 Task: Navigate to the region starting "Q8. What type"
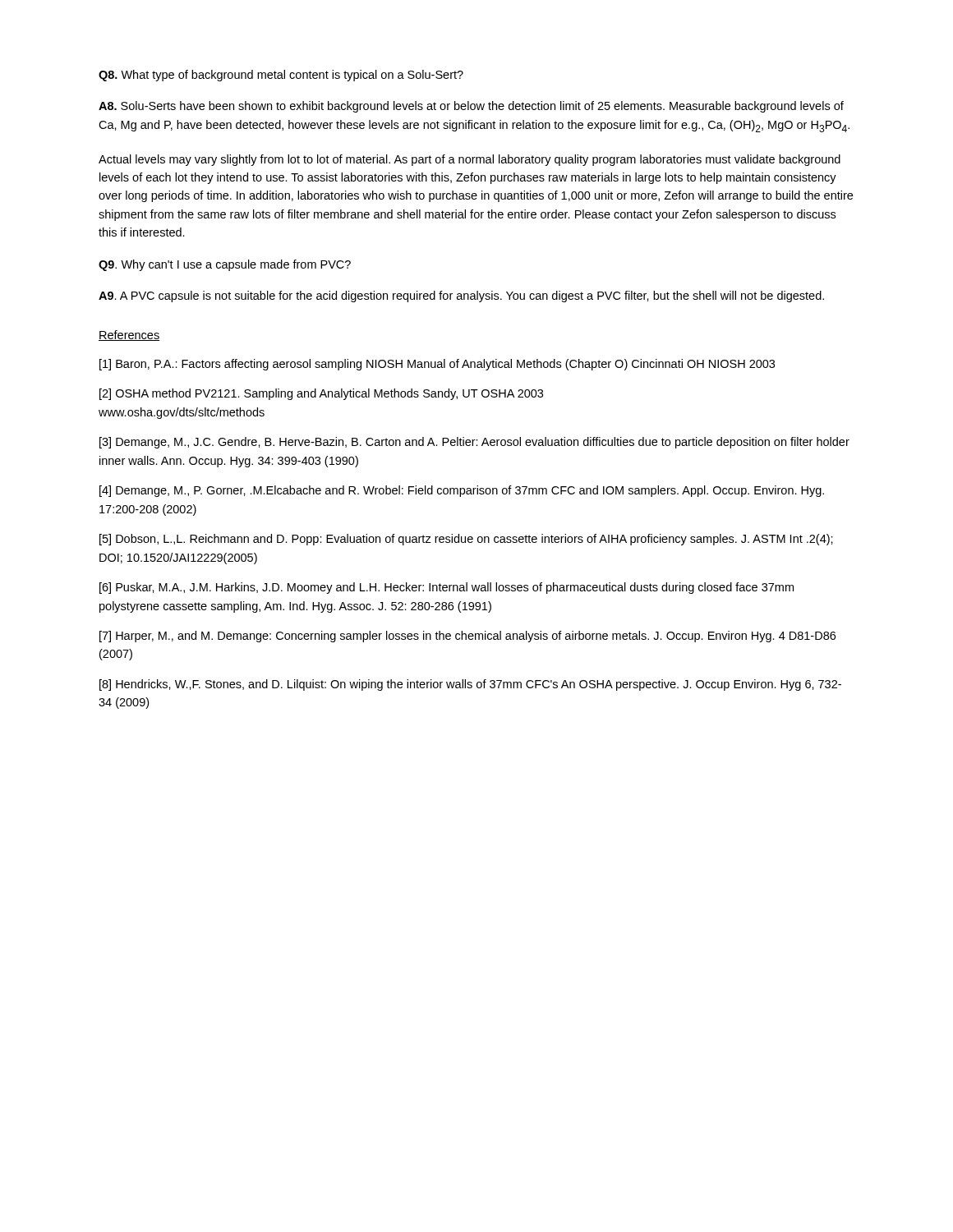(x=281, y=76)
